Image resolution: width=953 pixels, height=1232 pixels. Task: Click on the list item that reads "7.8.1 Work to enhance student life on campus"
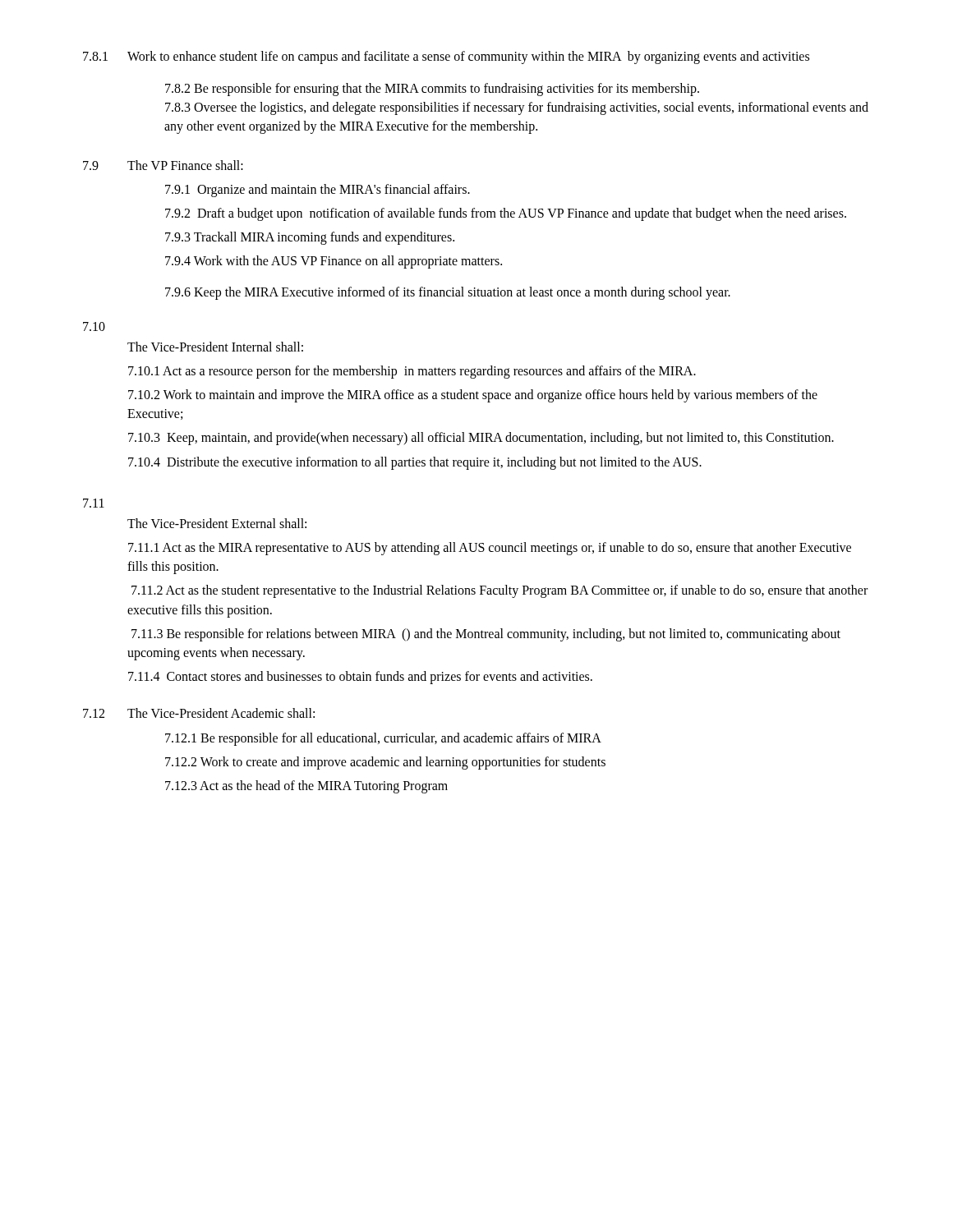coord(446,57)
